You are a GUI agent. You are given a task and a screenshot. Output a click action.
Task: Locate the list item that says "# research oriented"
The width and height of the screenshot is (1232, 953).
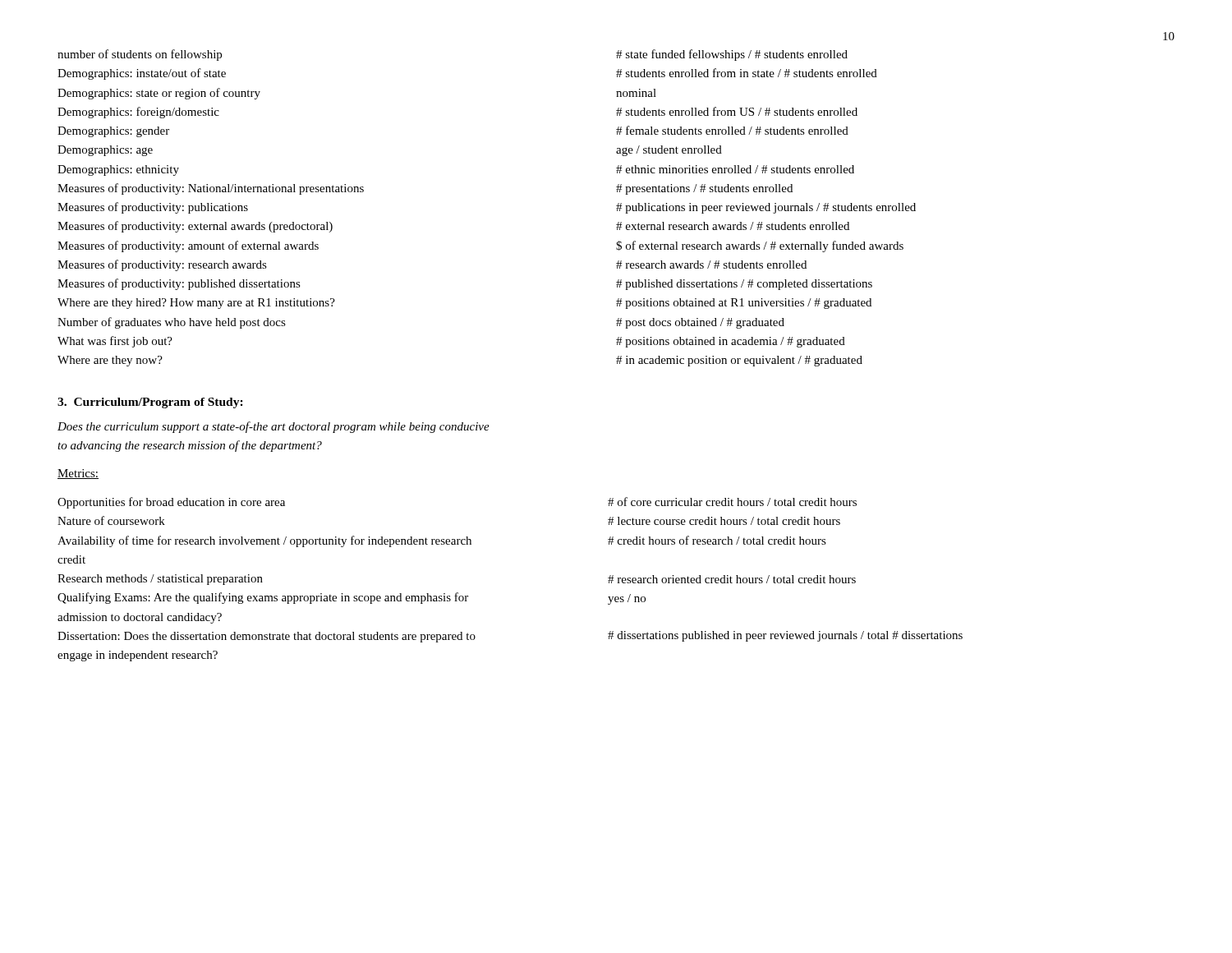coord(732,579)
